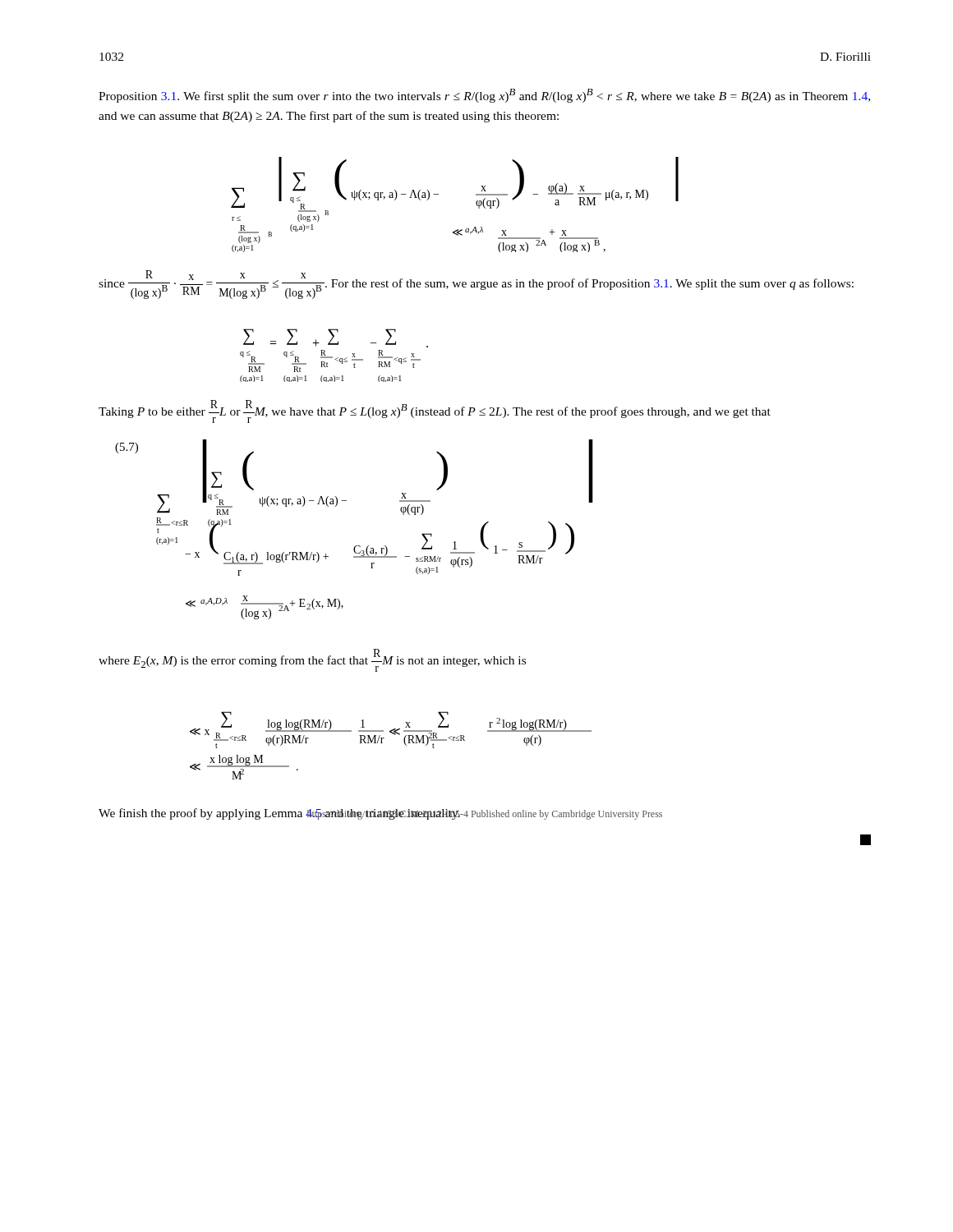This screenshot has width=953, height=1232.
Task: Navigate to the text starting "∑ q ≤ R RM"
Action: [336, 338]
